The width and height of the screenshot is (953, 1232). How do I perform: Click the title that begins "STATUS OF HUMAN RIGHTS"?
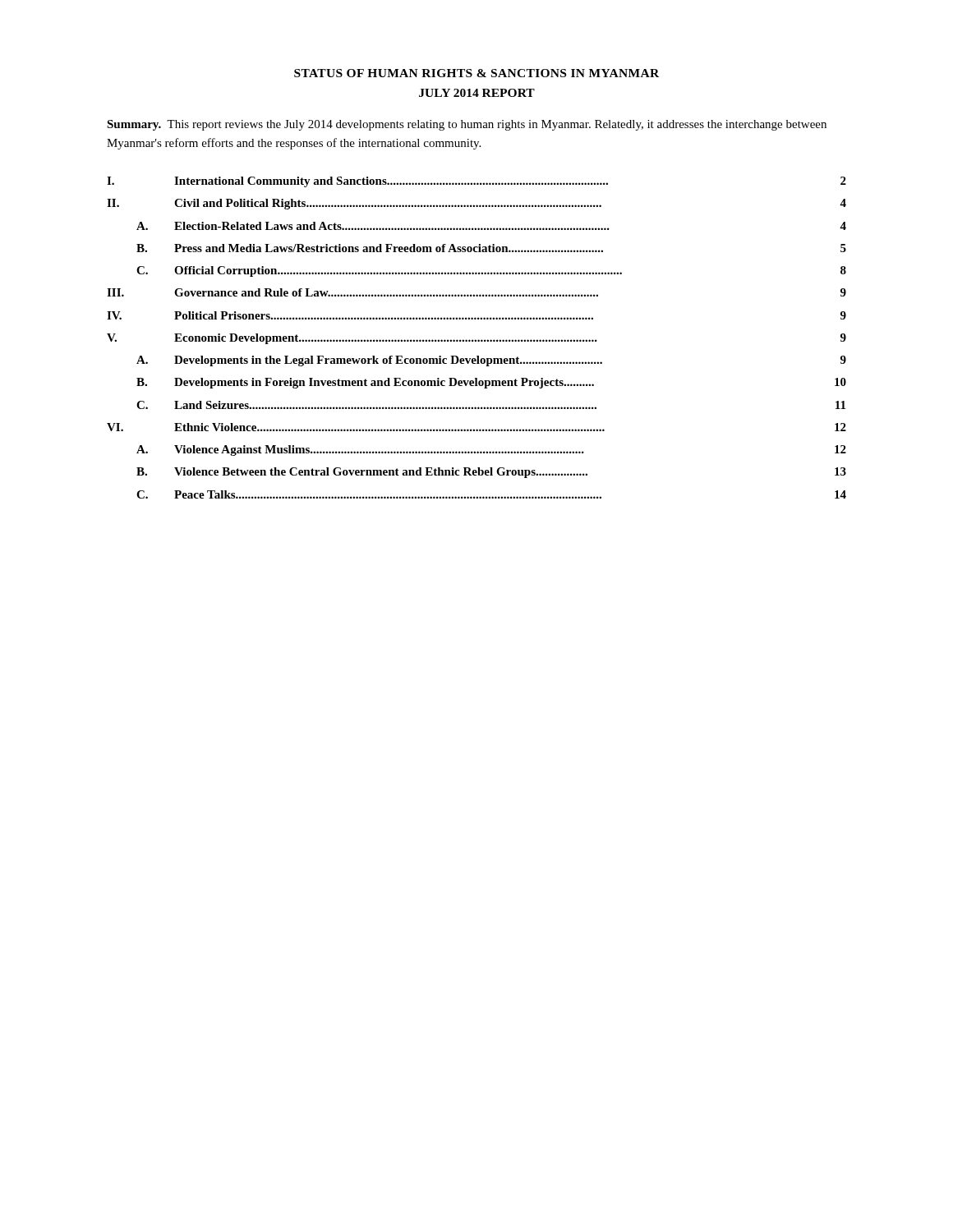(476, 73)
